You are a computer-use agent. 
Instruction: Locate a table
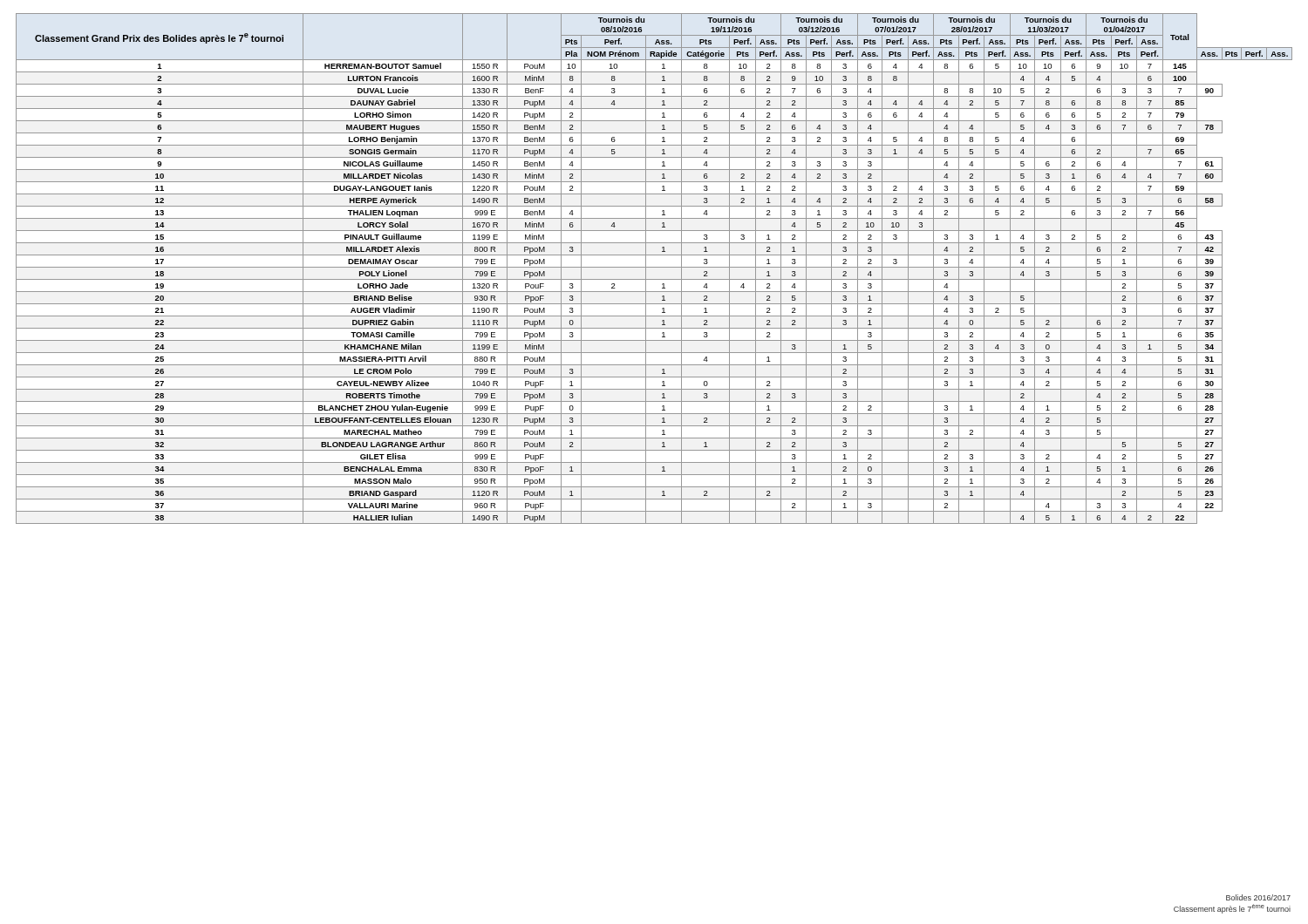pos(654,269)
